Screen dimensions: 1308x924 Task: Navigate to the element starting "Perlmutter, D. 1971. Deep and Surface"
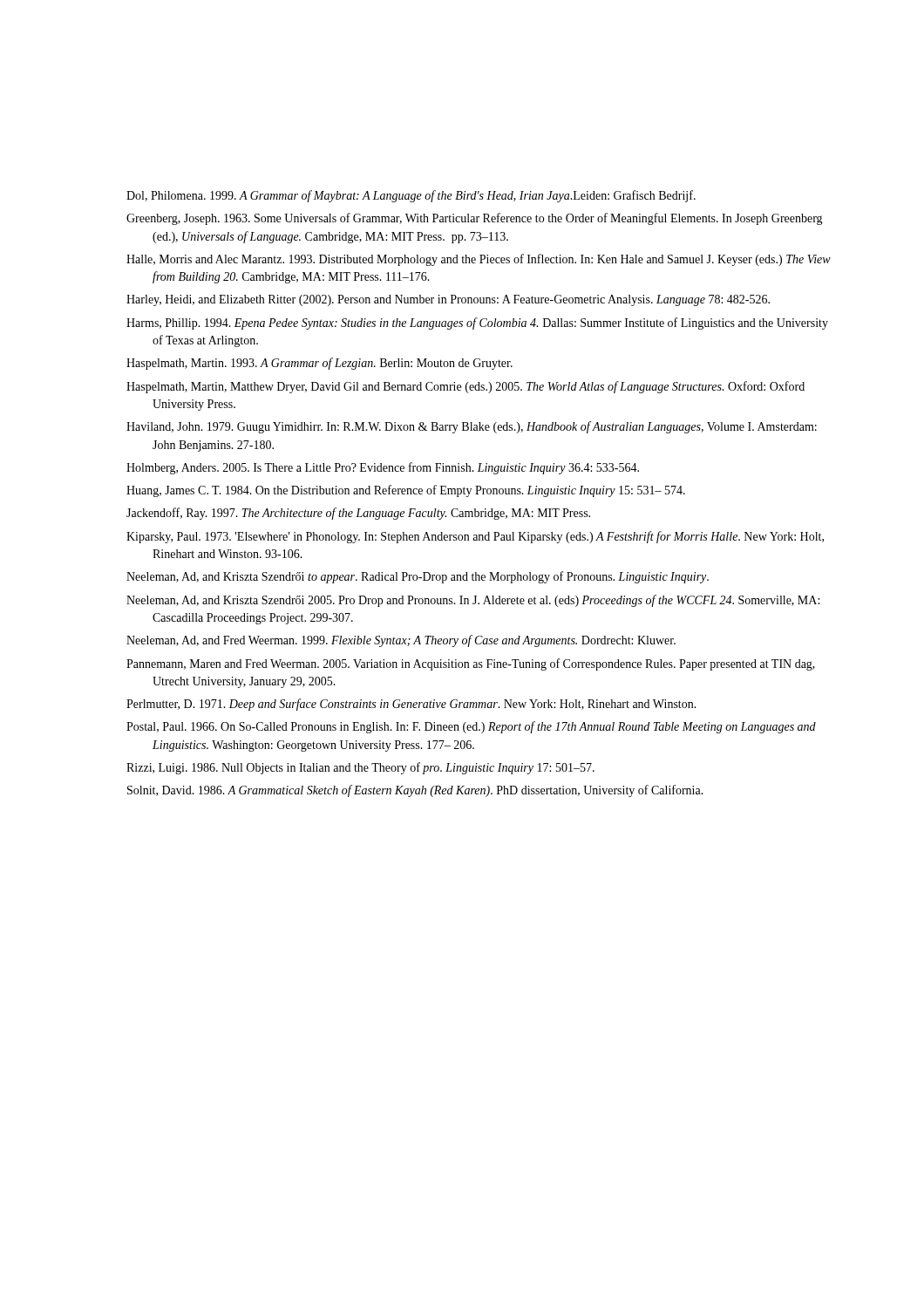click(412, 704)
